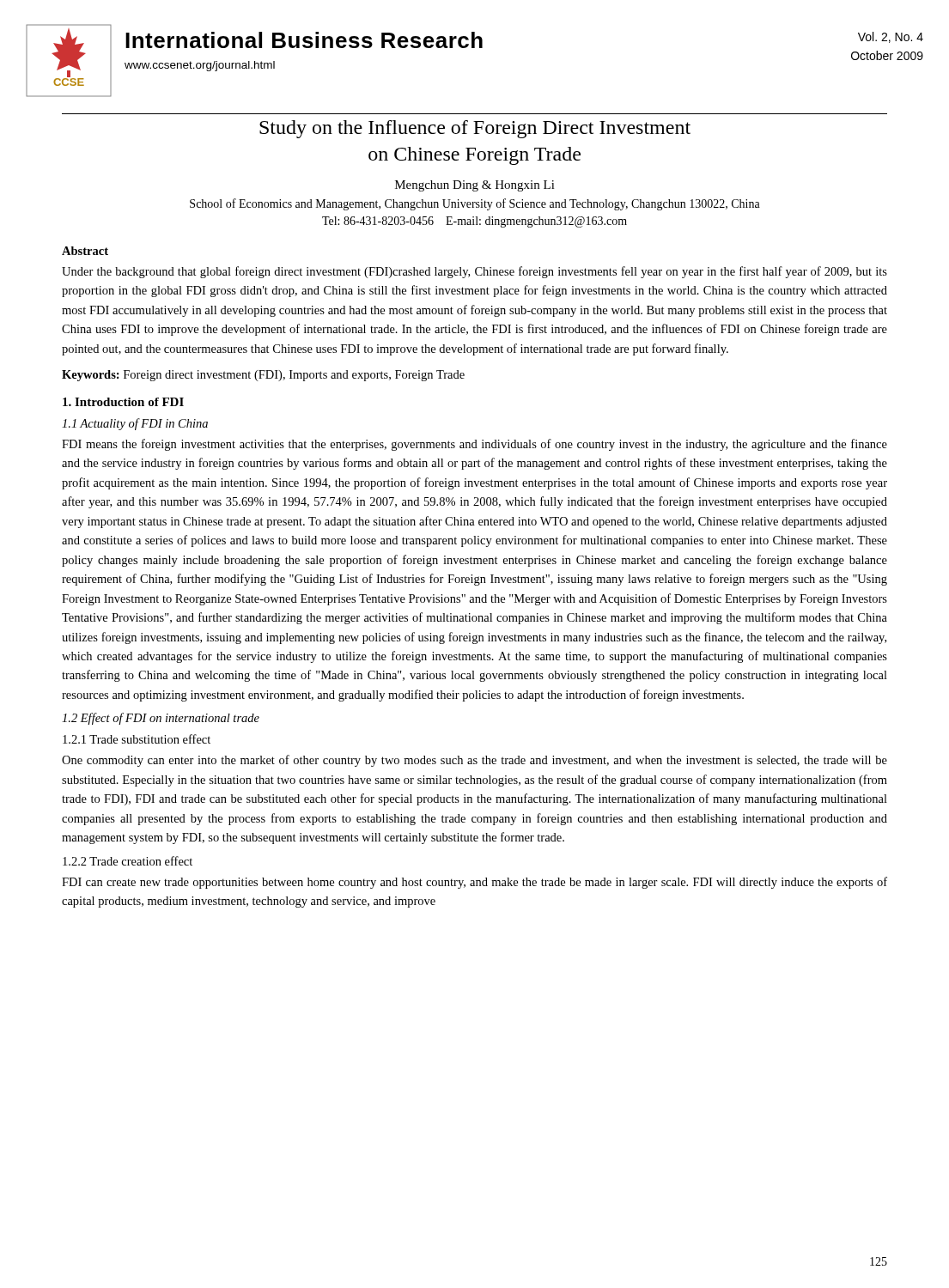Where does it say "2.2 Trade creation effect"?
This screenshot has width=949, height=1288.
pyautogui.click(x=127, y=861)
